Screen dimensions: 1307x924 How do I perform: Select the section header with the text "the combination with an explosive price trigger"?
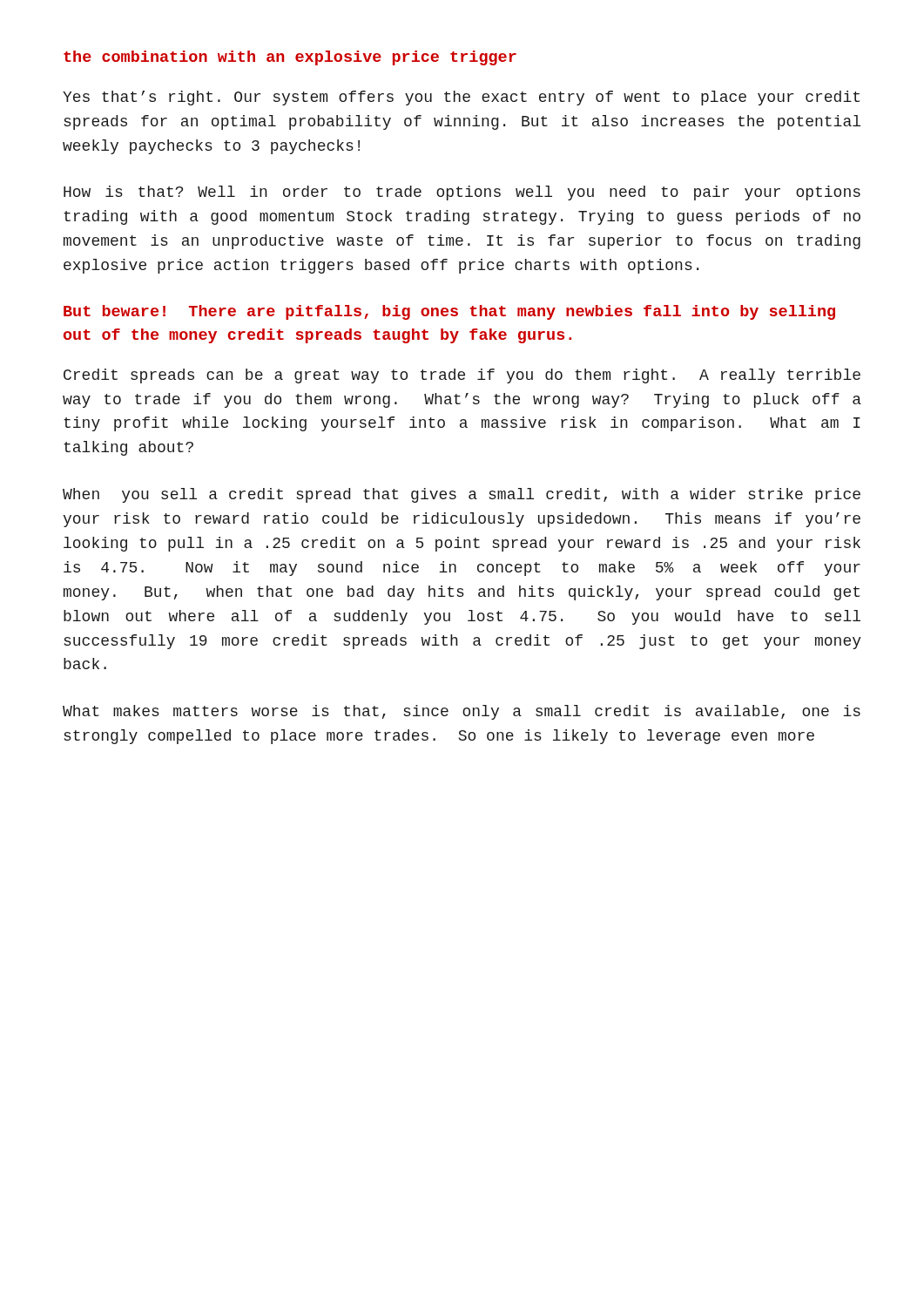[x=290, y=59]
